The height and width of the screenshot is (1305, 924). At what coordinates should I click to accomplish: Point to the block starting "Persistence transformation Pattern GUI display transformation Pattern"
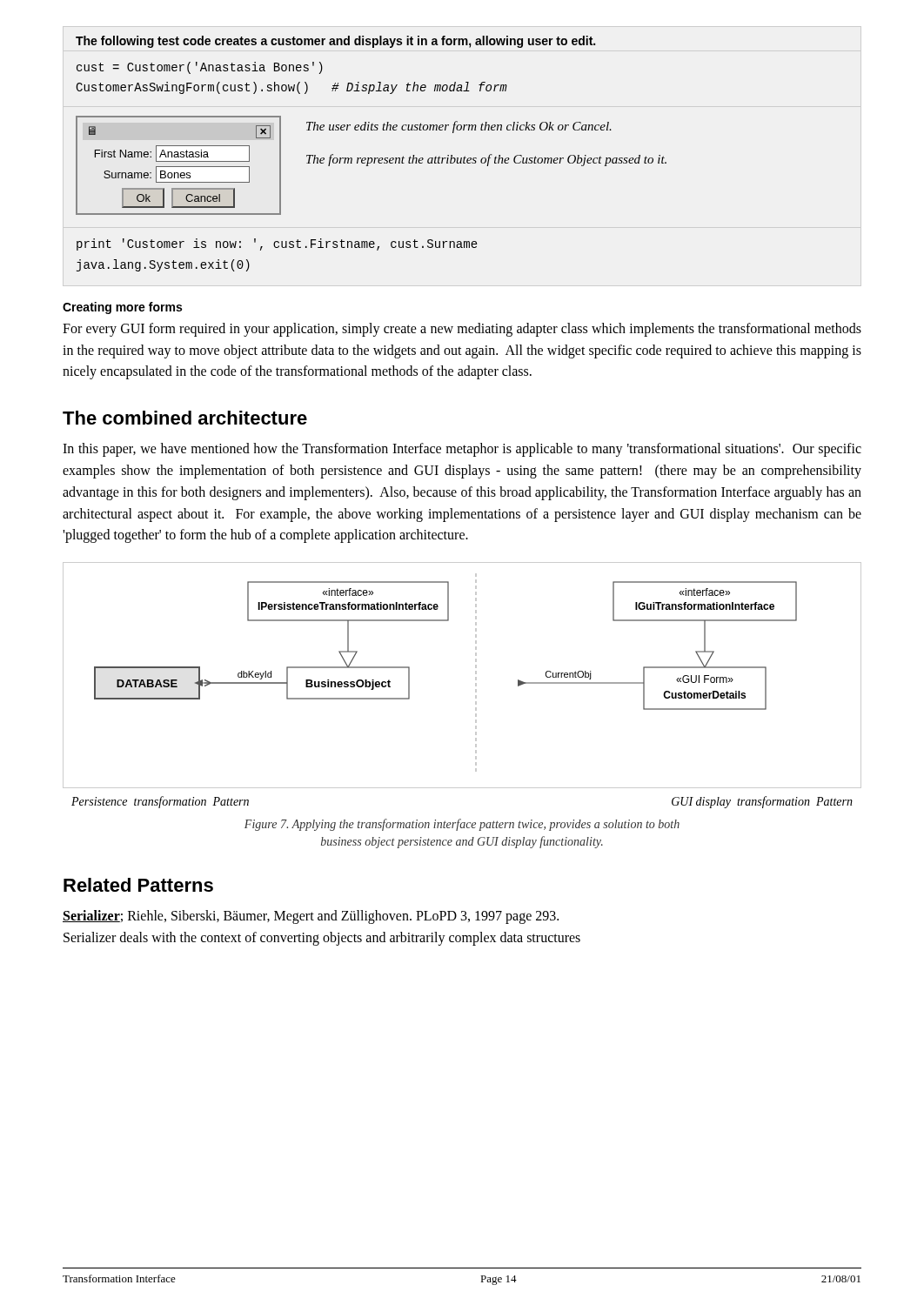161,802
